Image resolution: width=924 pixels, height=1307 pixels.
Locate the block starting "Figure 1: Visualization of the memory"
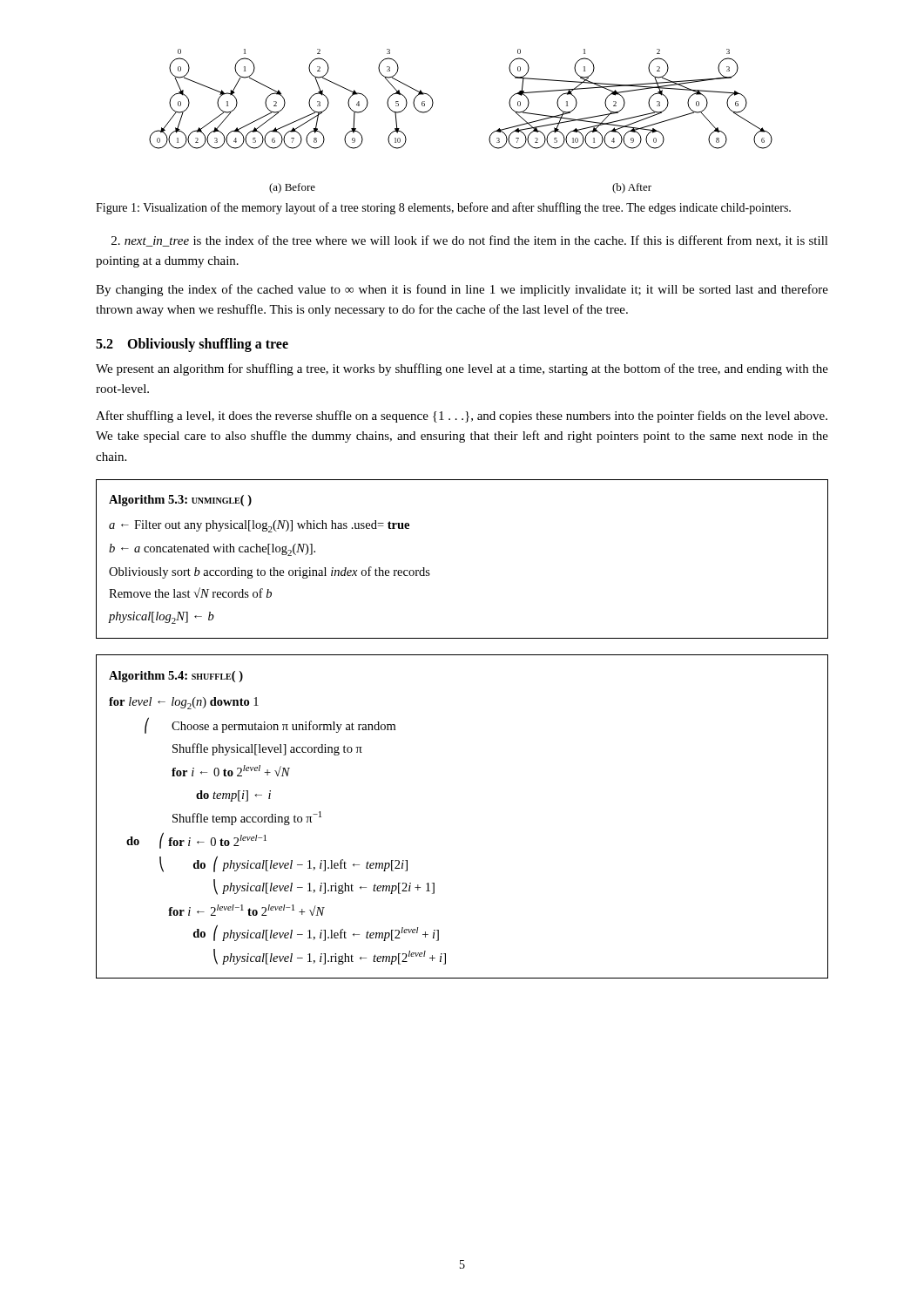[x=444, y=208]
